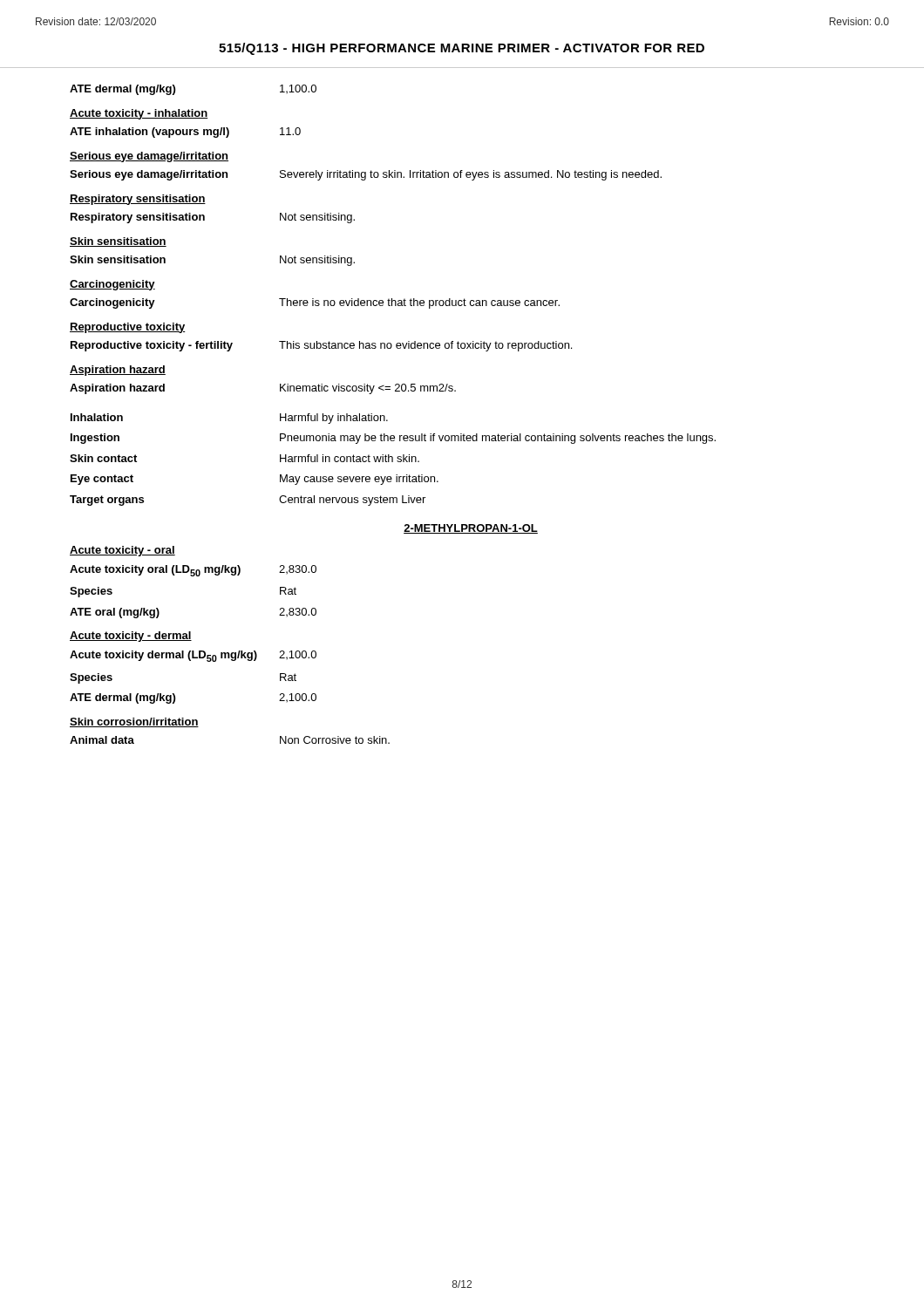Navigate to the block starting "Carcinogenicity There is no evidence"
924x1308 pixels.
point(471,302)
